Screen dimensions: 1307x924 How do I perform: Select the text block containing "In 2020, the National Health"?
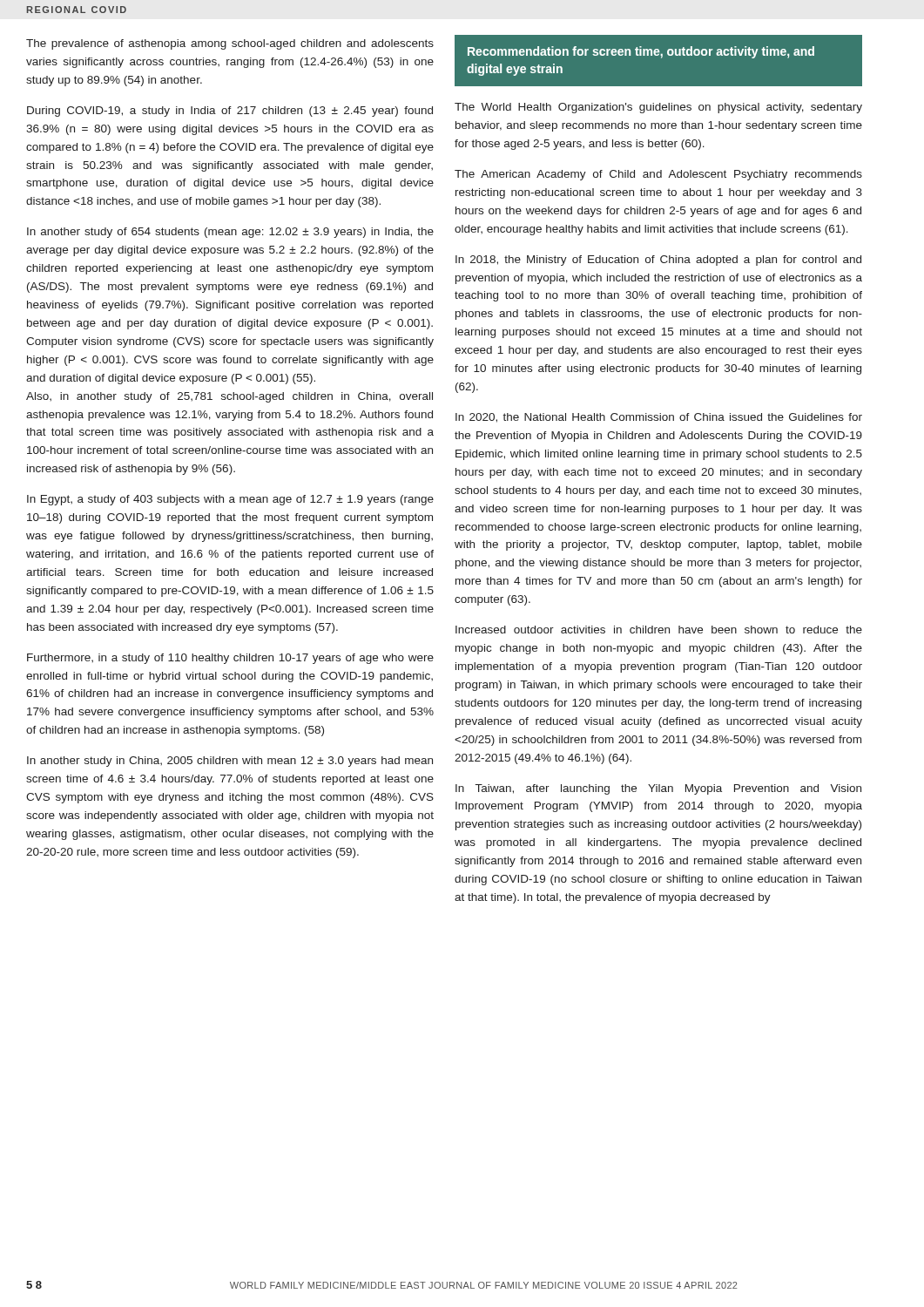pyautogui.click(x=658, y=508)
